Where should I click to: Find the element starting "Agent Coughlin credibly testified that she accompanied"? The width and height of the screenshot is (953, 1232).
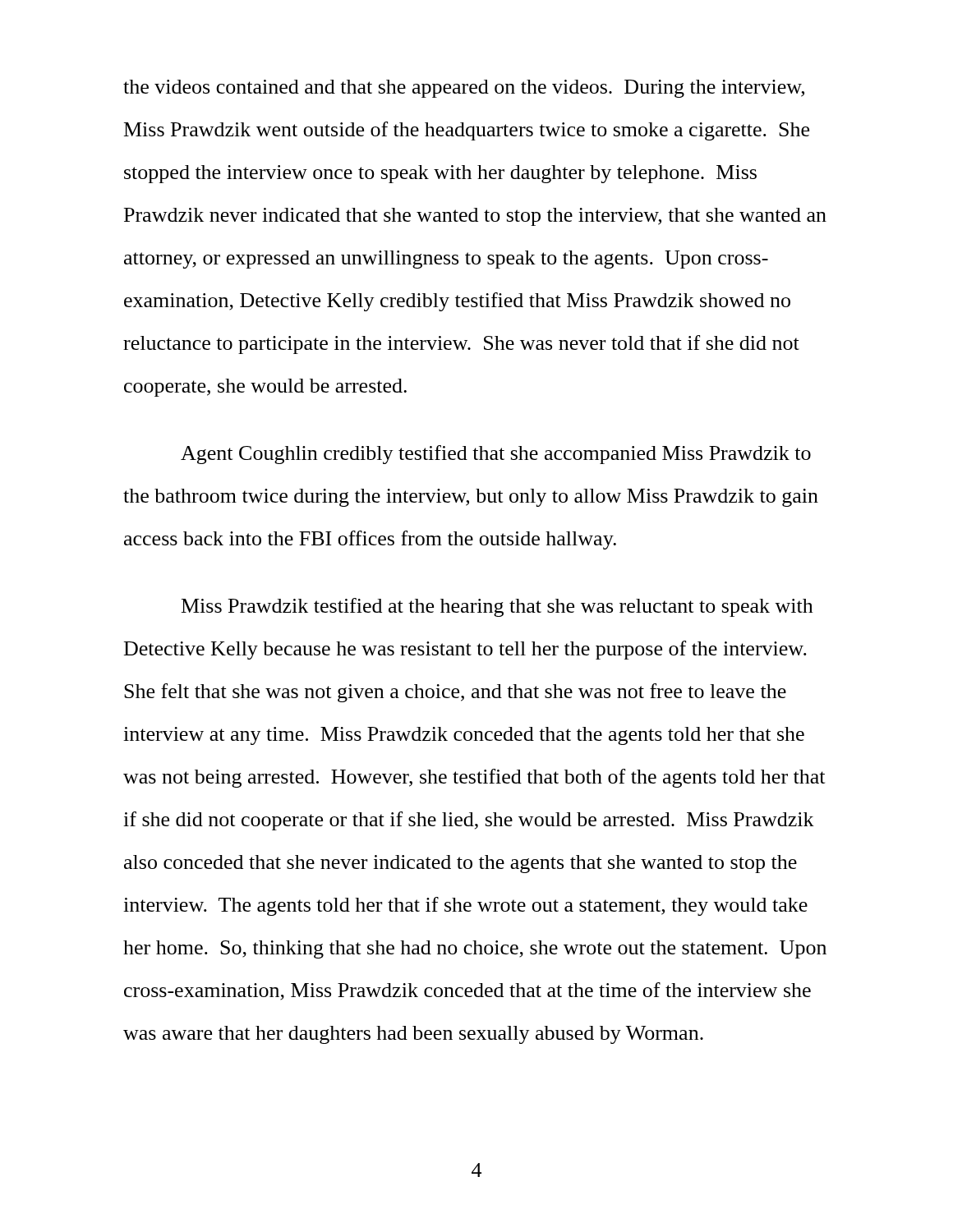471,496
